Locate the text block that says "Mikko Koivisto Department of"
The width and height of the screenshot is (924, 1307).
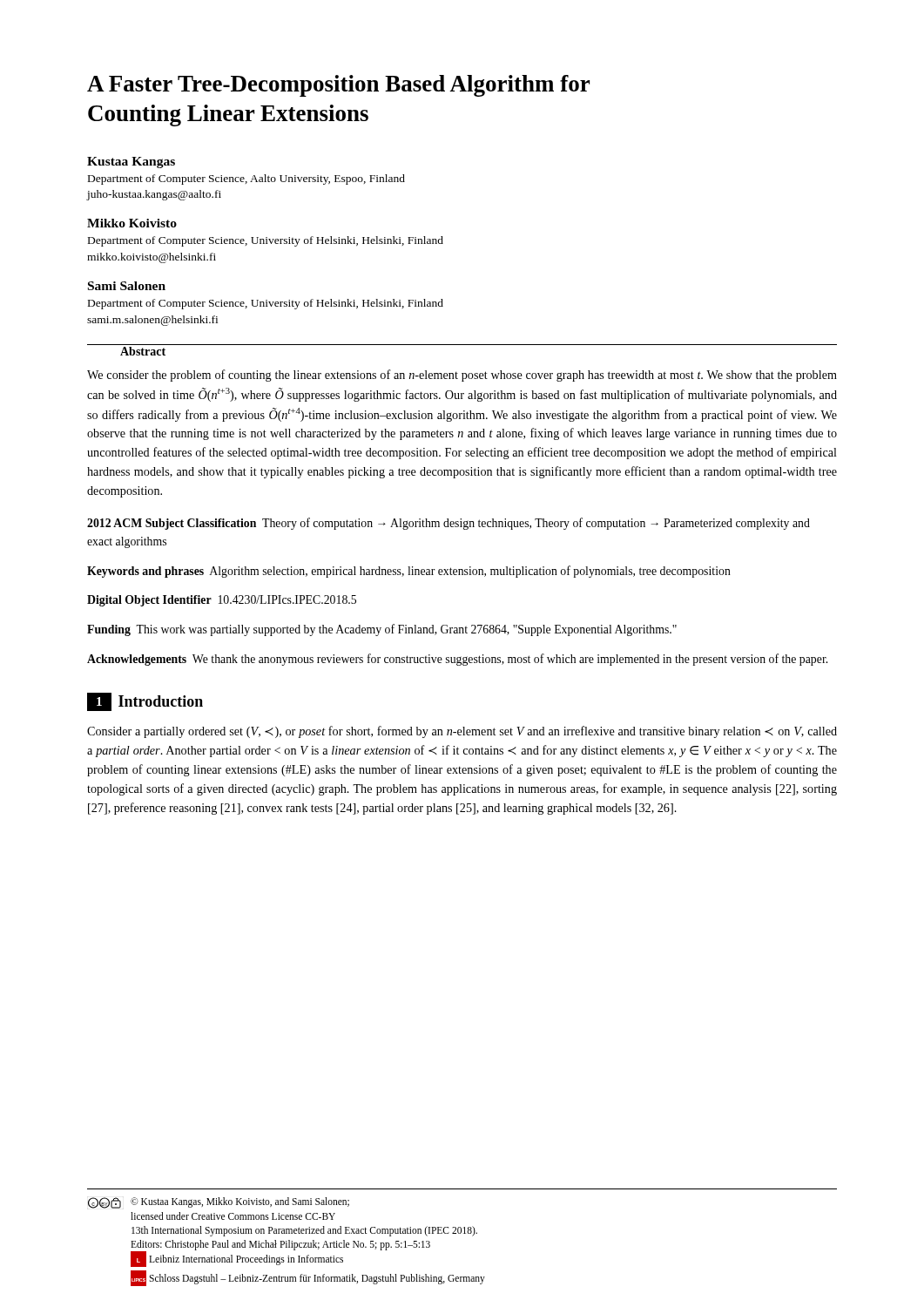[132, 223]
